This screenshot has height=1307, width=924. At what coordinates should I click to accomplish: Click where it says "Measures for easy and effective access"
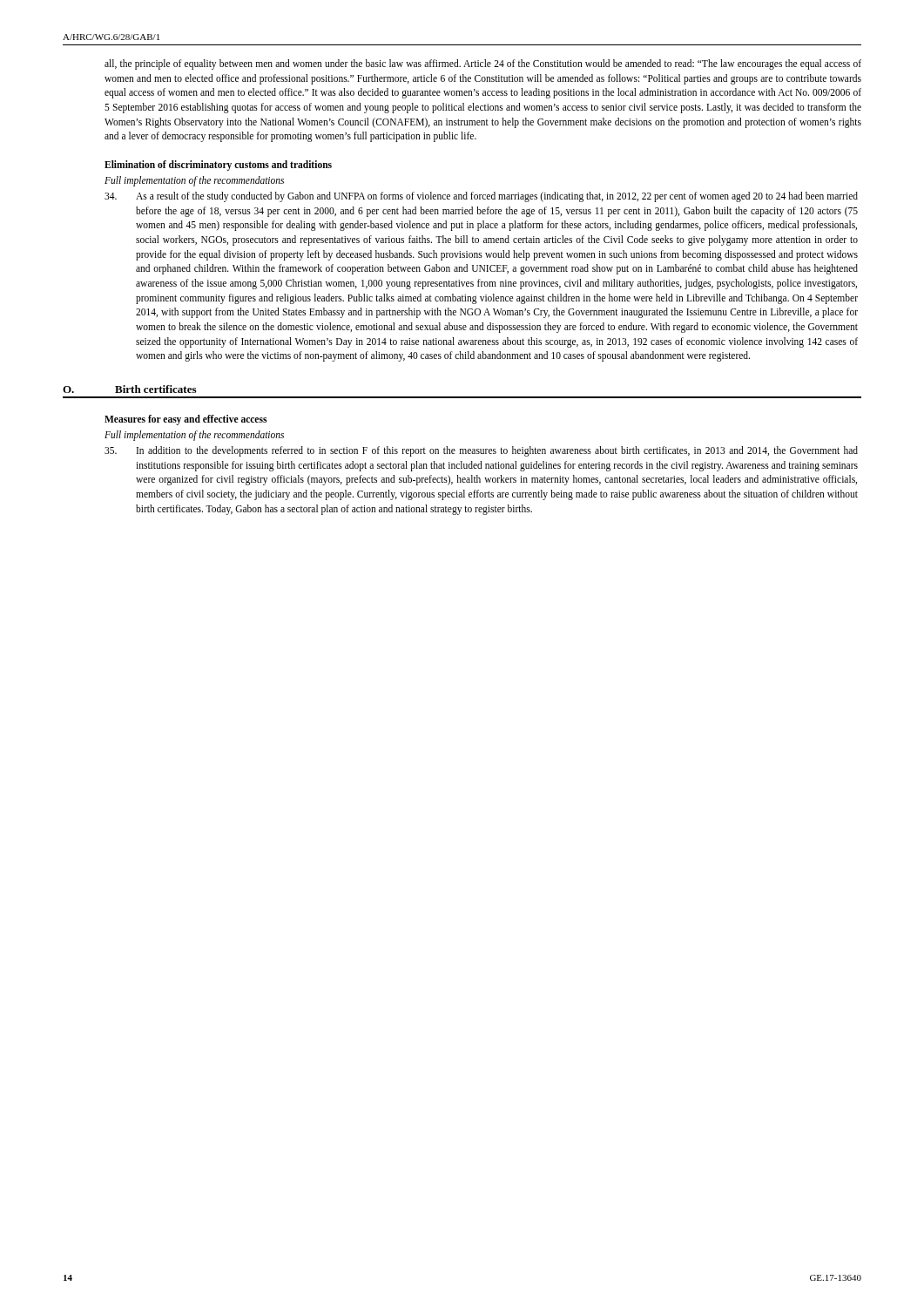(x=186, y=419)
